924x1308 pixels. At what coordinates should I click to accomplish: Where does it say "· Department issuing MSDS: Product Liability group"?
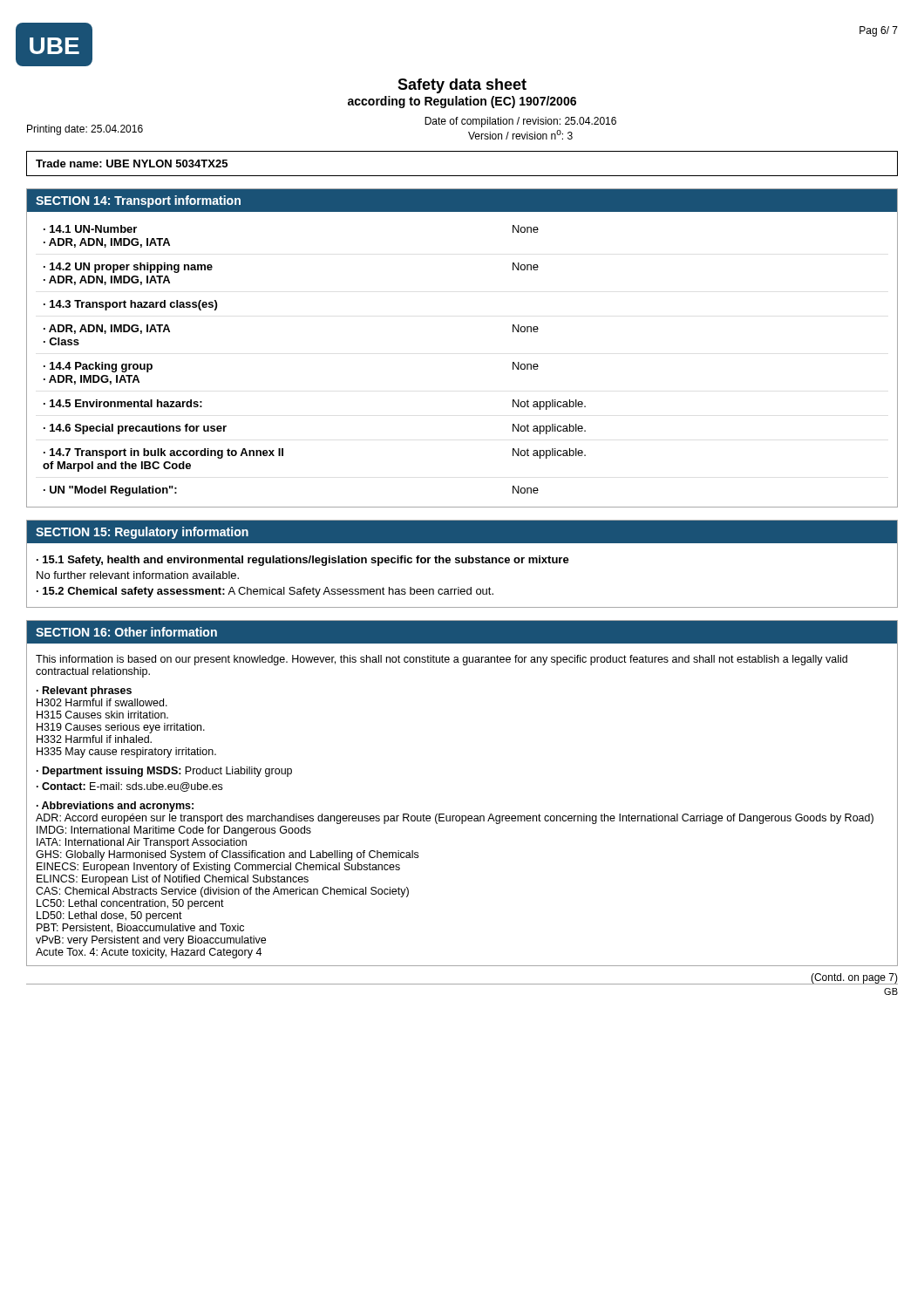tap(164, 771)
